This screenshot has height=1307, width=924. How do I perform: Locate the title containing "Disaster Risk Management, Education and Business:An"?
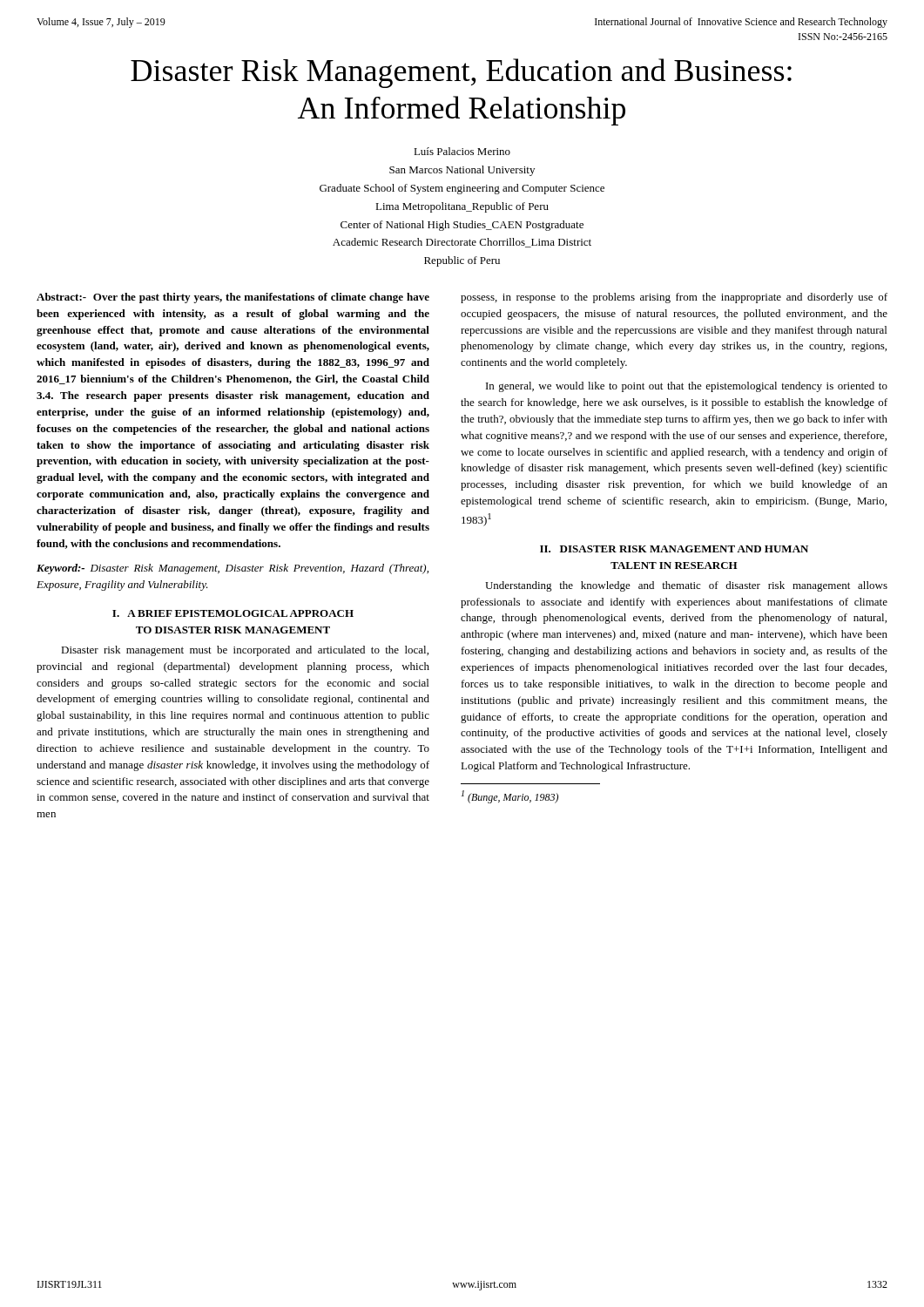click(462, 90)
